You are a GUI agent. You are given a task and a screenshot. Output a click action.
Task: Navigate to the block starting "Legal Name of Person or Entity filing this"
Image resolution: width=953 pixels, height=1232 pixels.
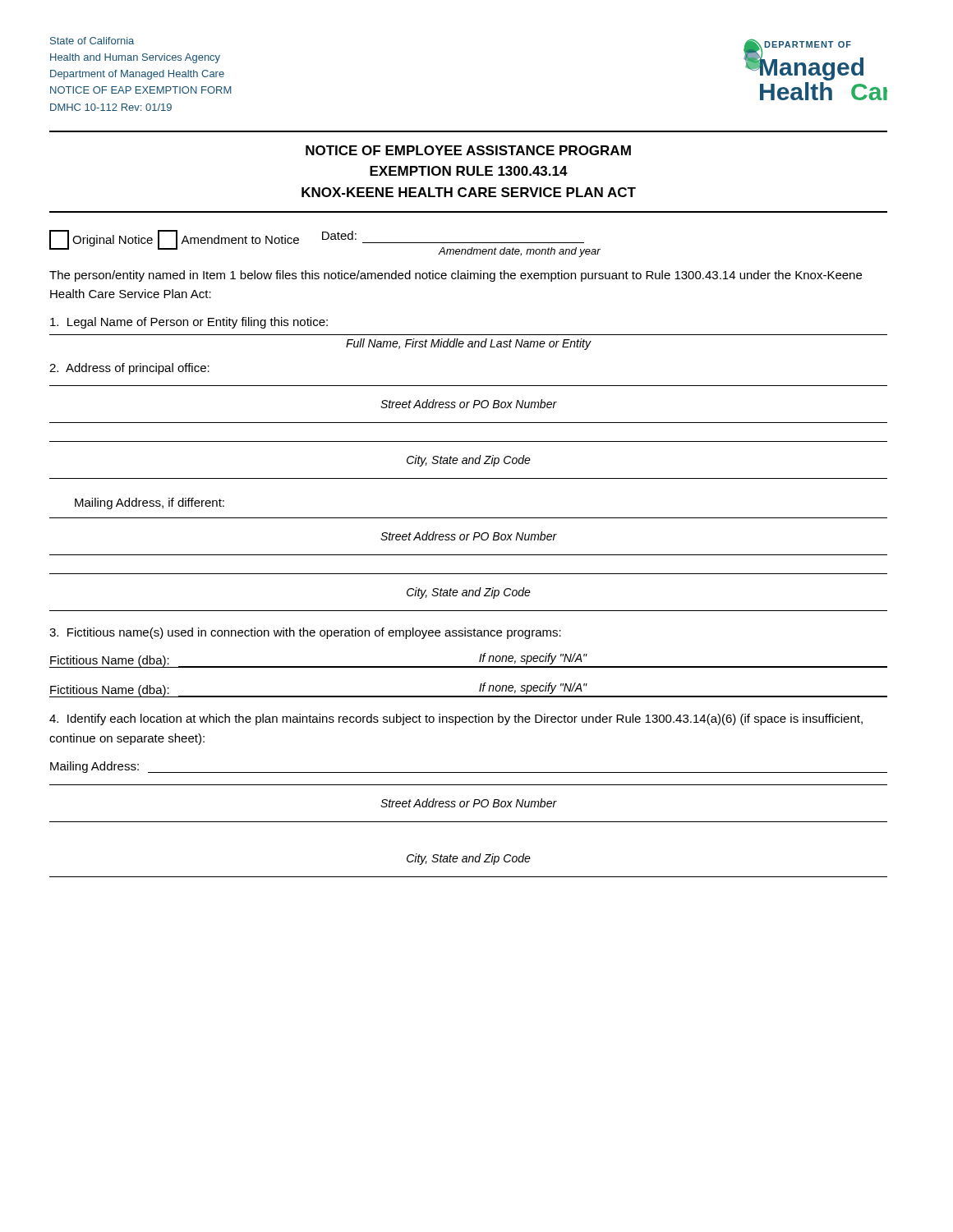(x=189, y=321)
